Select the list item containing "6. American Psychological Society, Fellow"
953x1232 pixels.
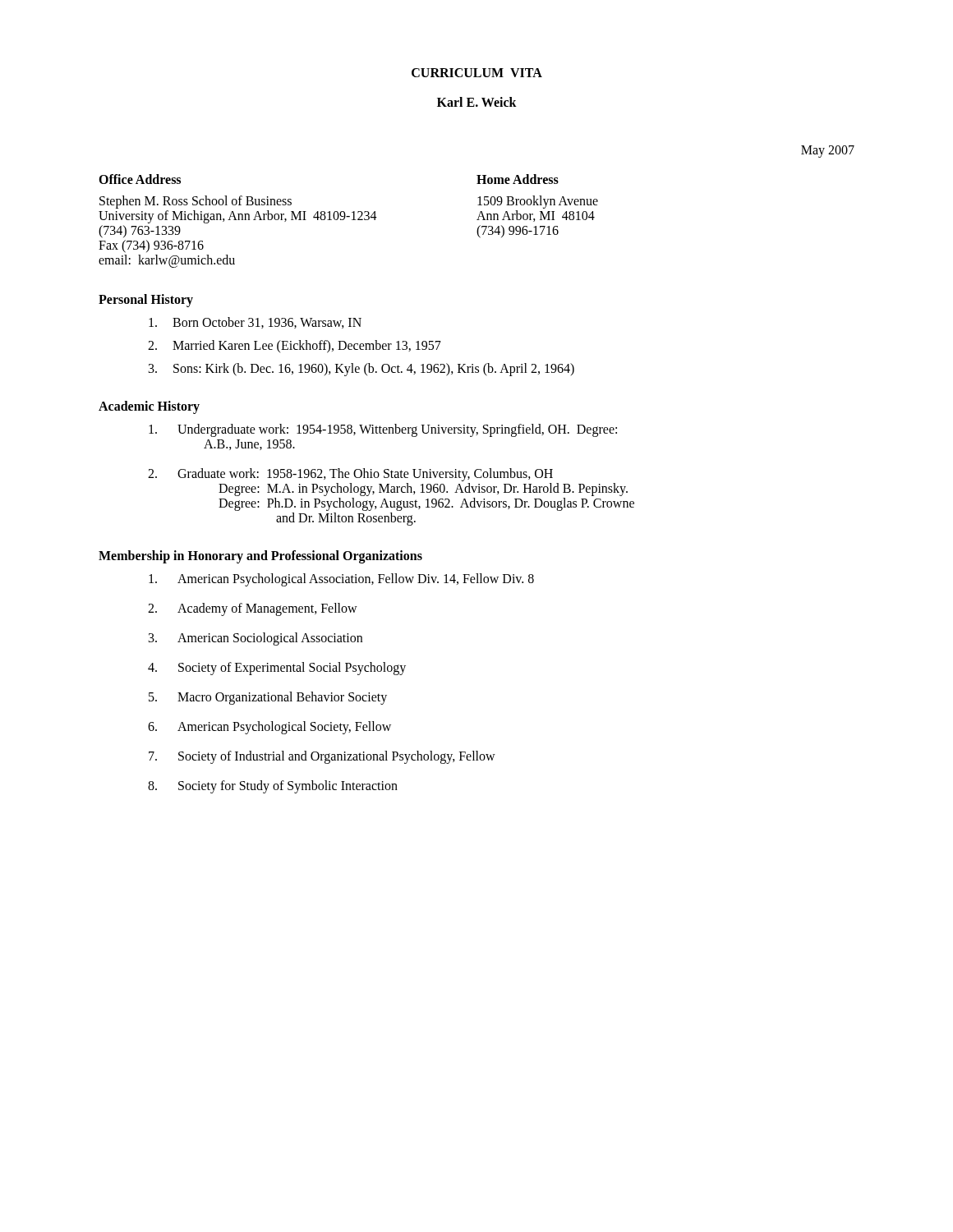(269, 728)
